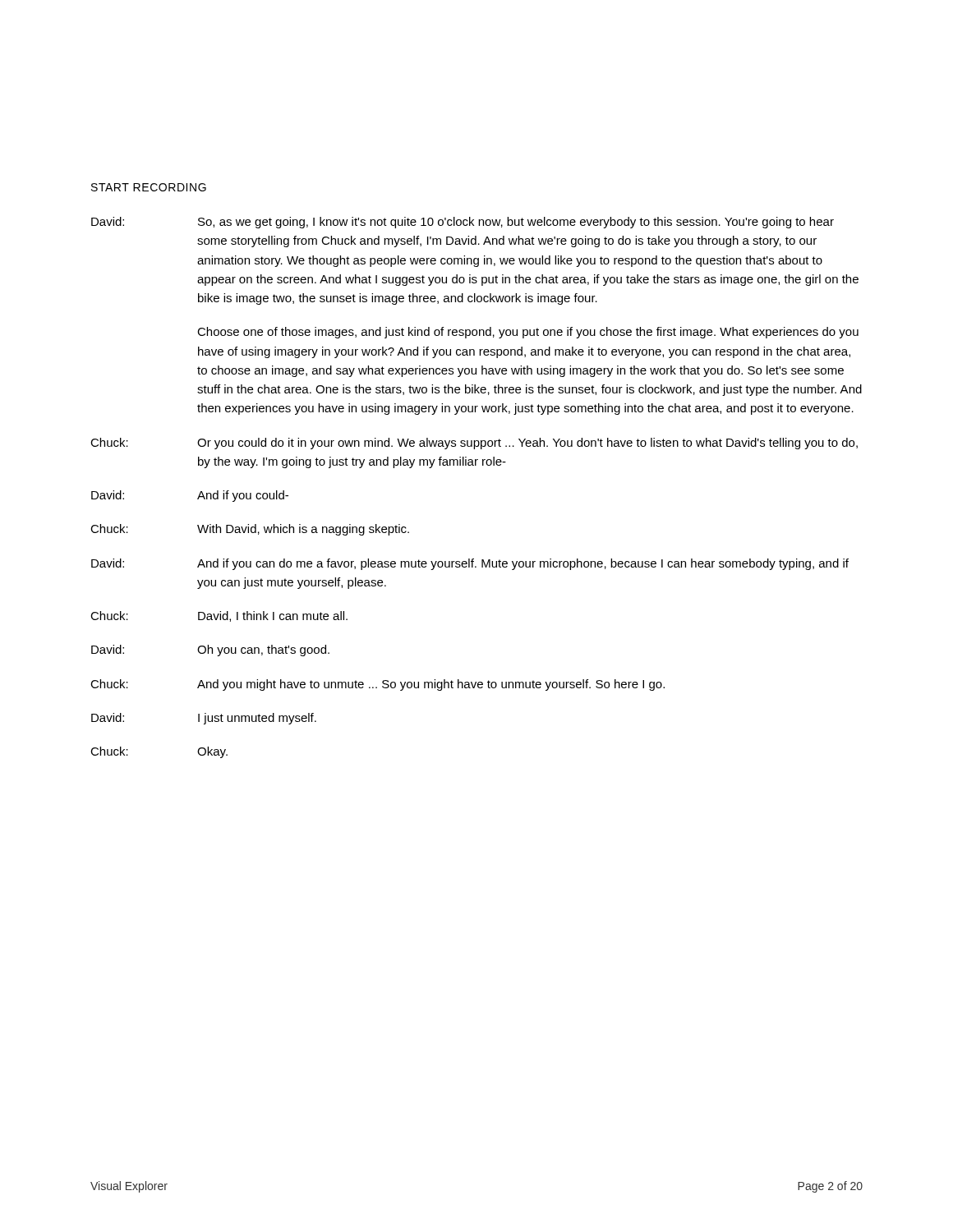The width and height of the screenshot is (953, 1232).
Task: Click on the text starting "David: So, as we"
Action: (x=476, y=260)
